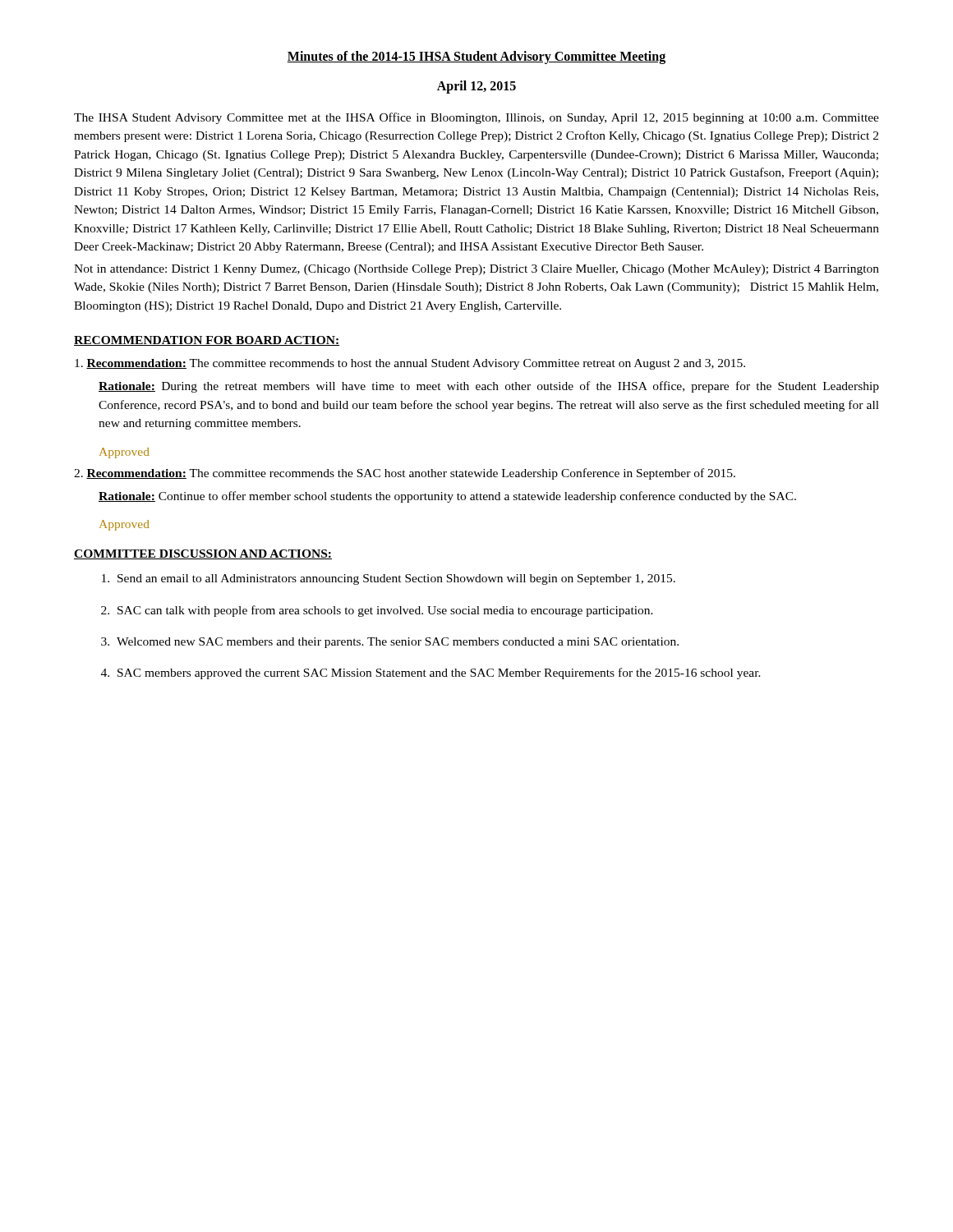Find the block on this page that starts "3. Welcomed new SAC members and"

click(x=385, y=642)
